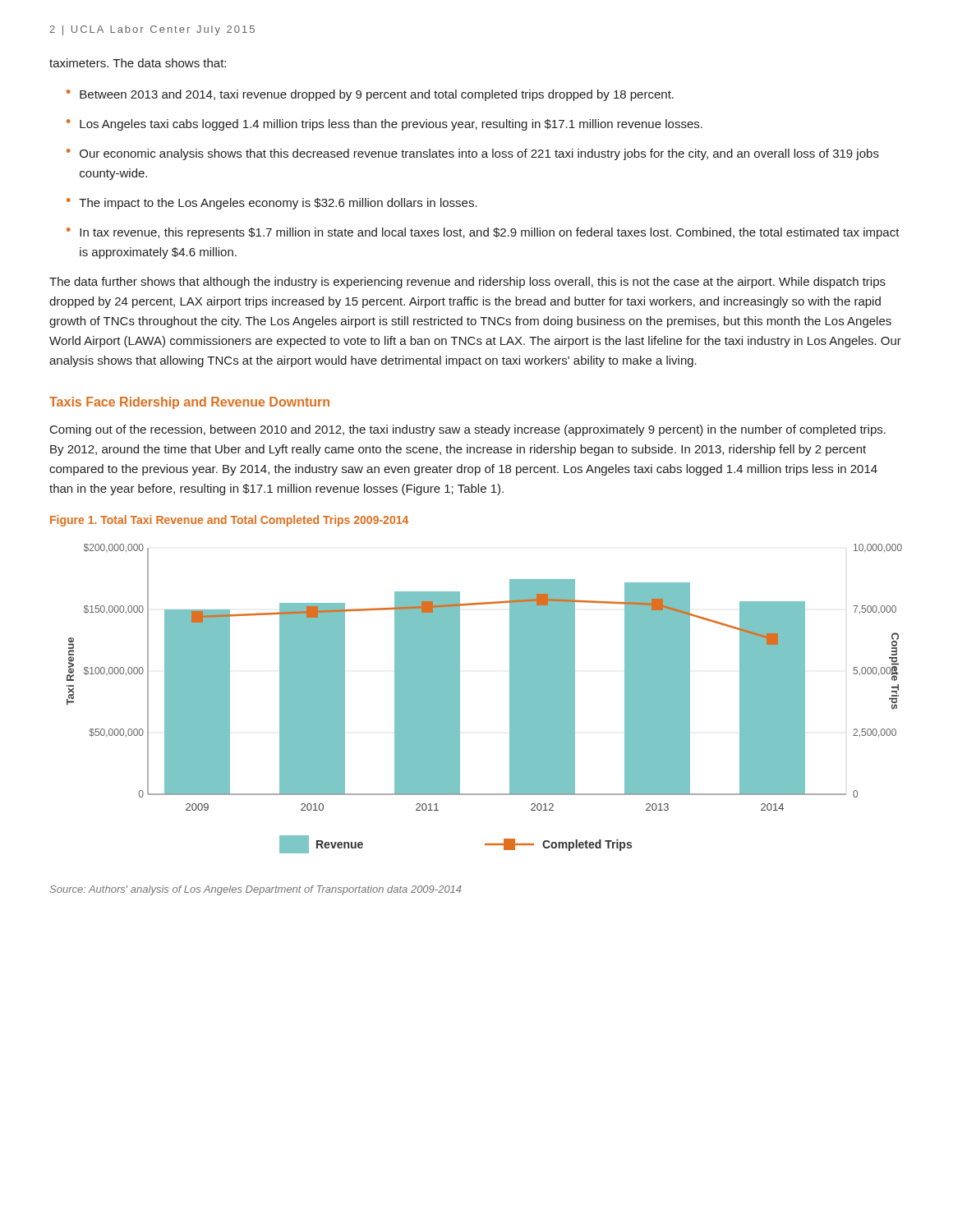Where is the passage that starts "Source: Authors' analysis"?
The width and height of the screenshot is (953, 1232).
pyautogui.click(x=256, y=889)
